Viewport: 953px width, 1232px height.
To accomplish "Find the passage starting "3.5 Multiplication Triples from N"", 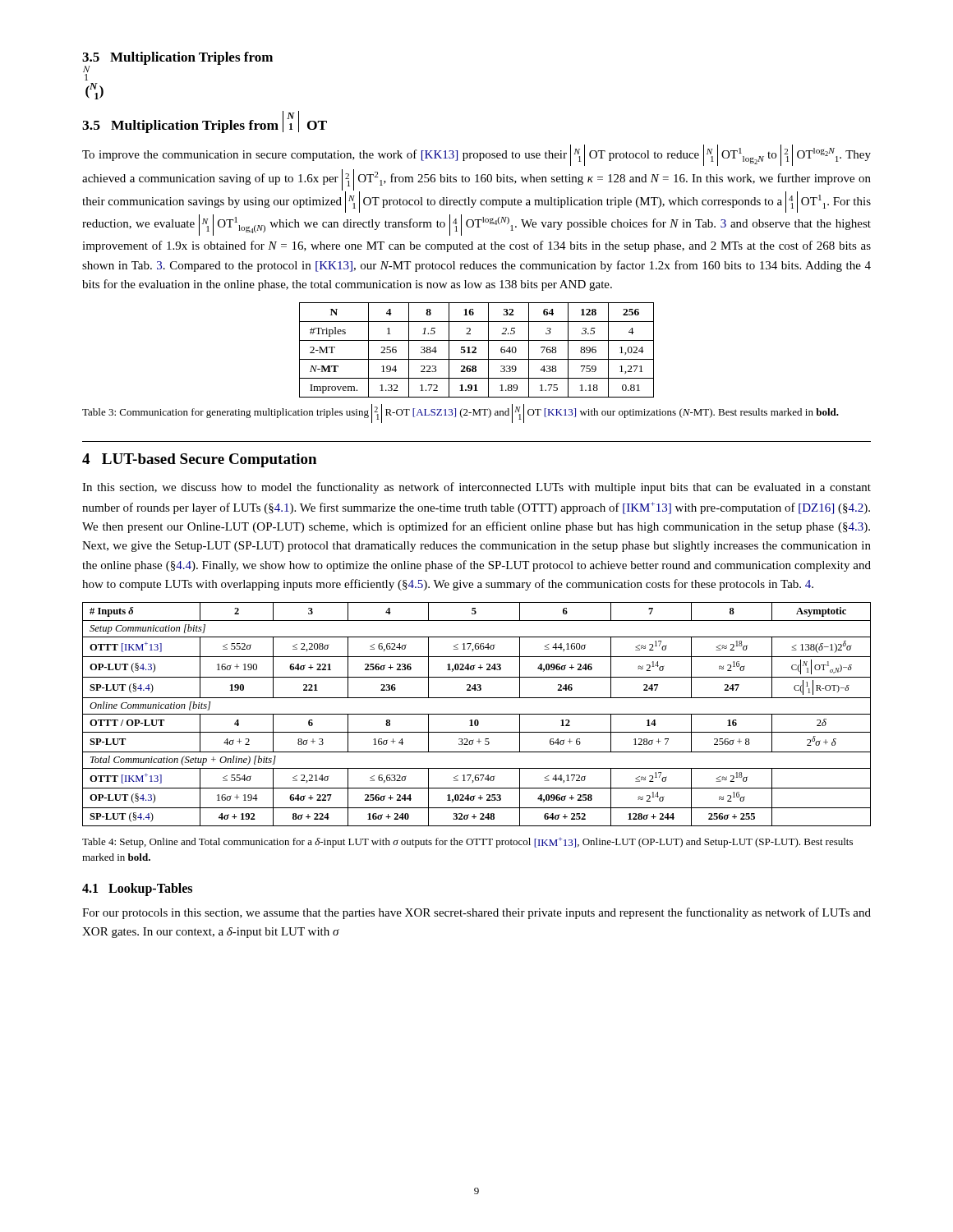I will tap(205, 122).
